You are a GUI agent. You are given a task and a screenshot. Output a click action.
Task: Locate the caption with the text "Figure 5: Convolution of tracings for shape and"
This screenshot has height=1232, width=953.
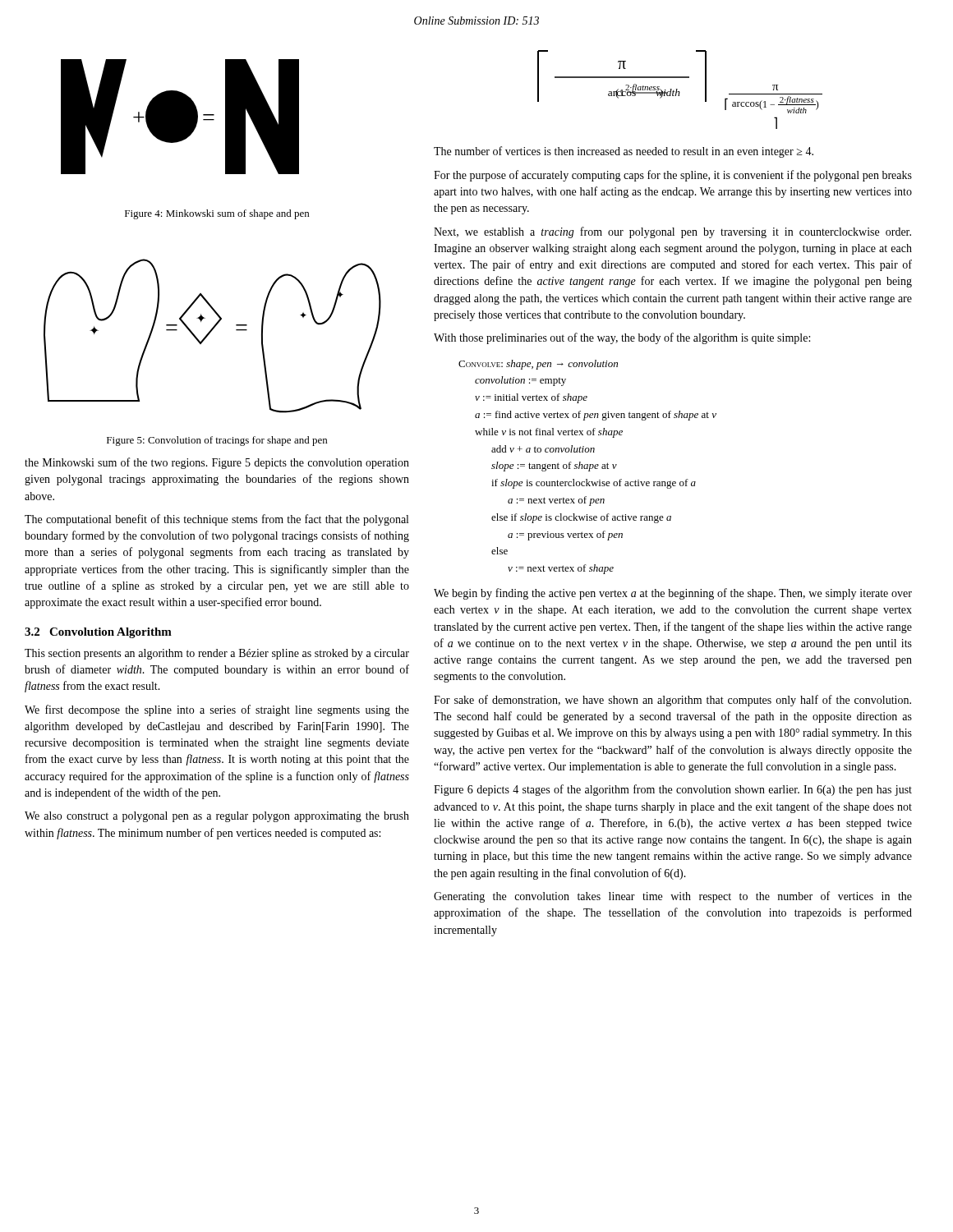coord(217,440)
